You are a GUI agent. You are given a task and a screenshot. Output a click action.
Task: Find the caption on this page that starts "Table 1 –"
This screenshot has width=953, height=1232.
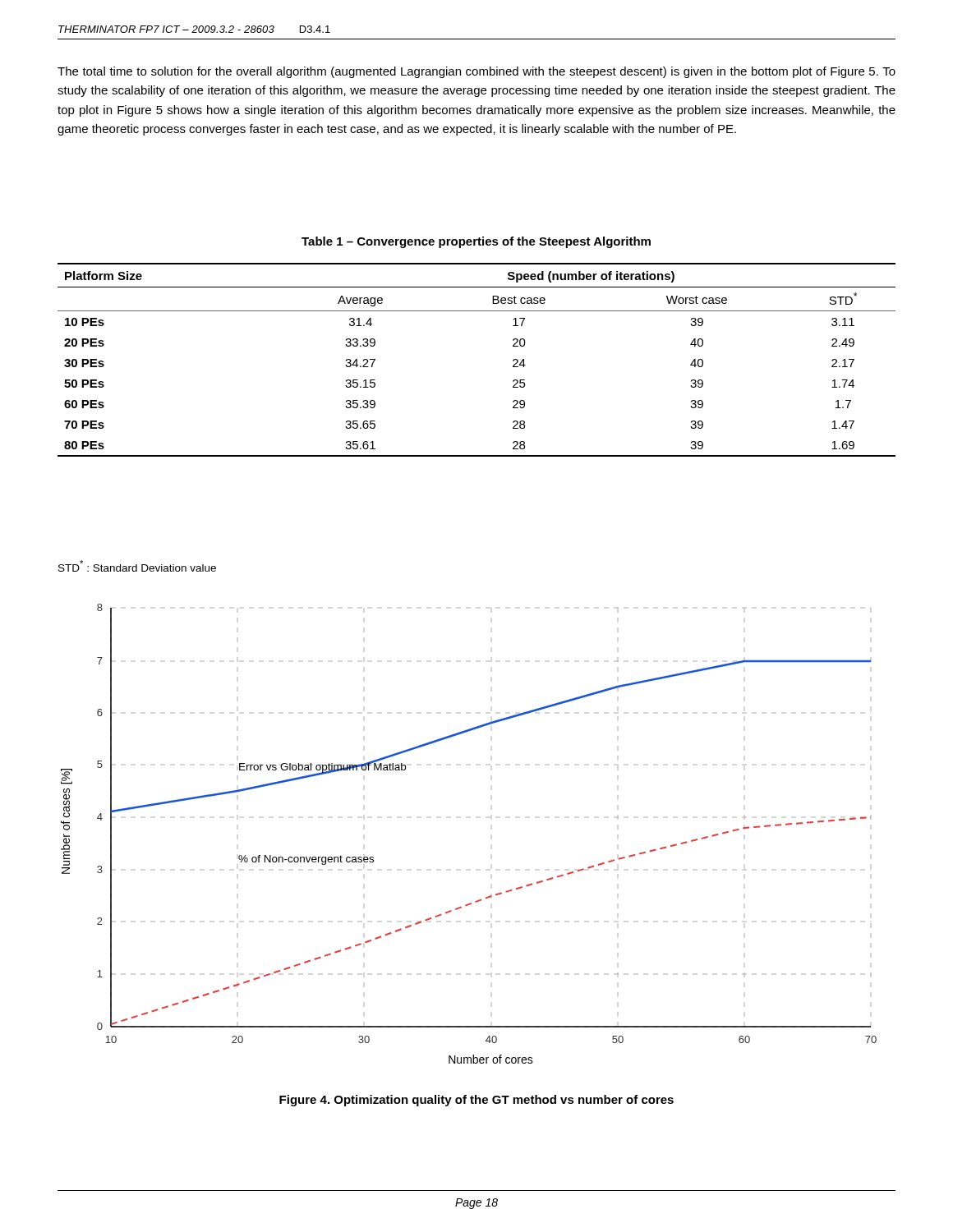tap(476, 241)
